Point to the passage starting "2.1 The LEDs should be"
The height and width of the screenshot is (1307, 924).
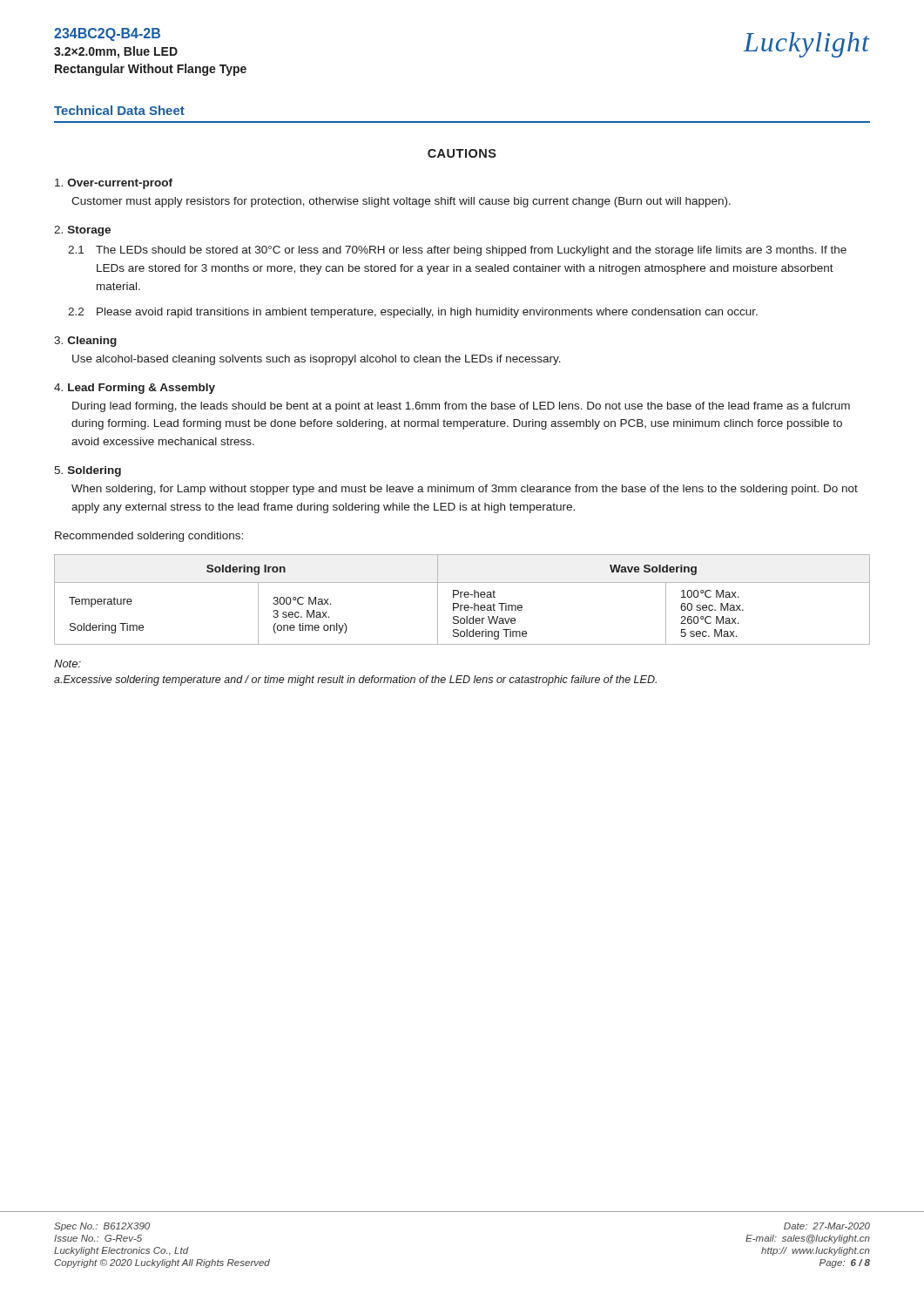point(469,269)
